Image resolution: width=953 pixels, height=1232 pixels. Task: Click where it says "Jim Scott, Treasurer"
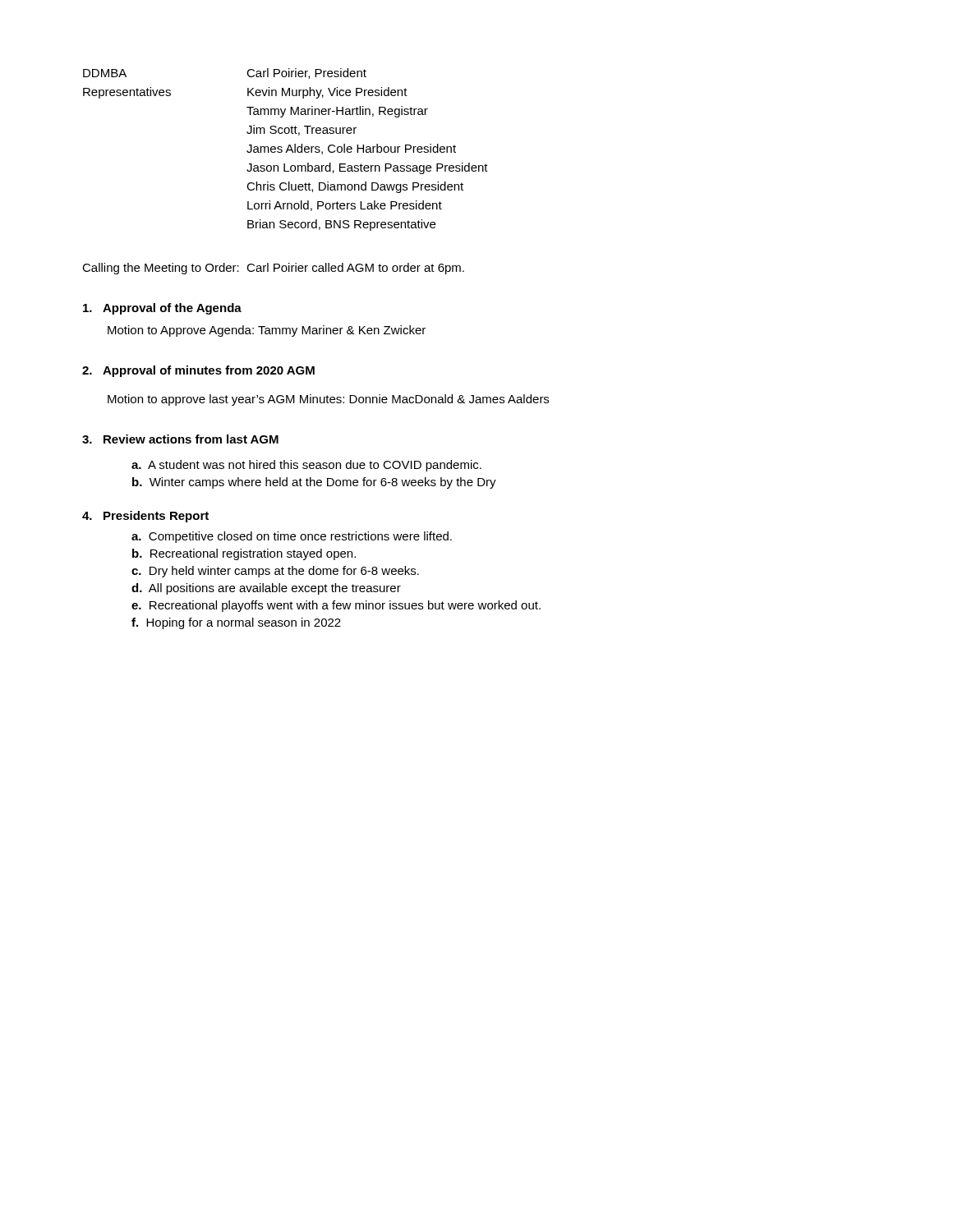point(302,130)
